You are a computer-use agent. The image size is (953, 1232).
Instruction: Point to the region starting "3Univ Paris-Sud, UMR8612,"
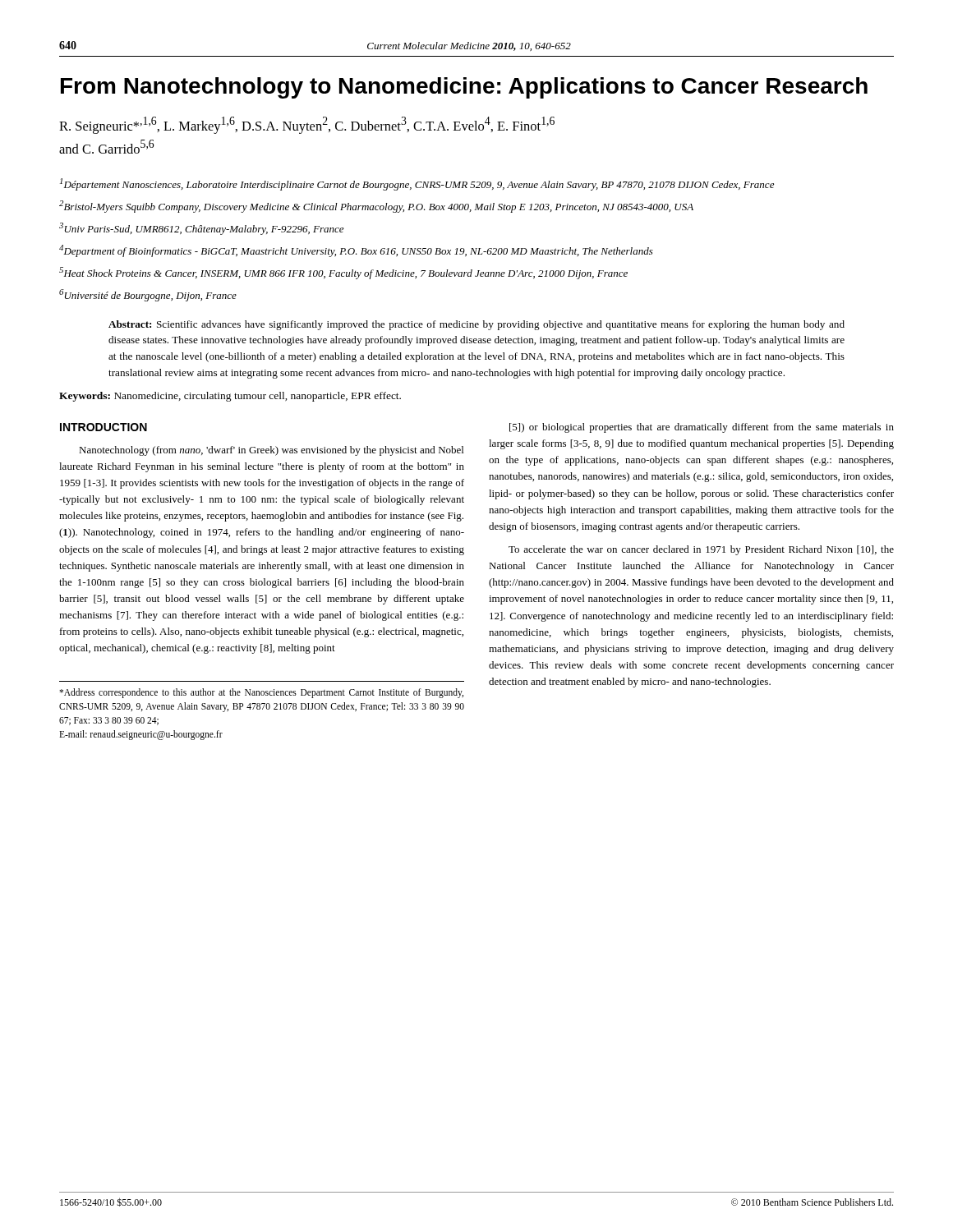202,228
